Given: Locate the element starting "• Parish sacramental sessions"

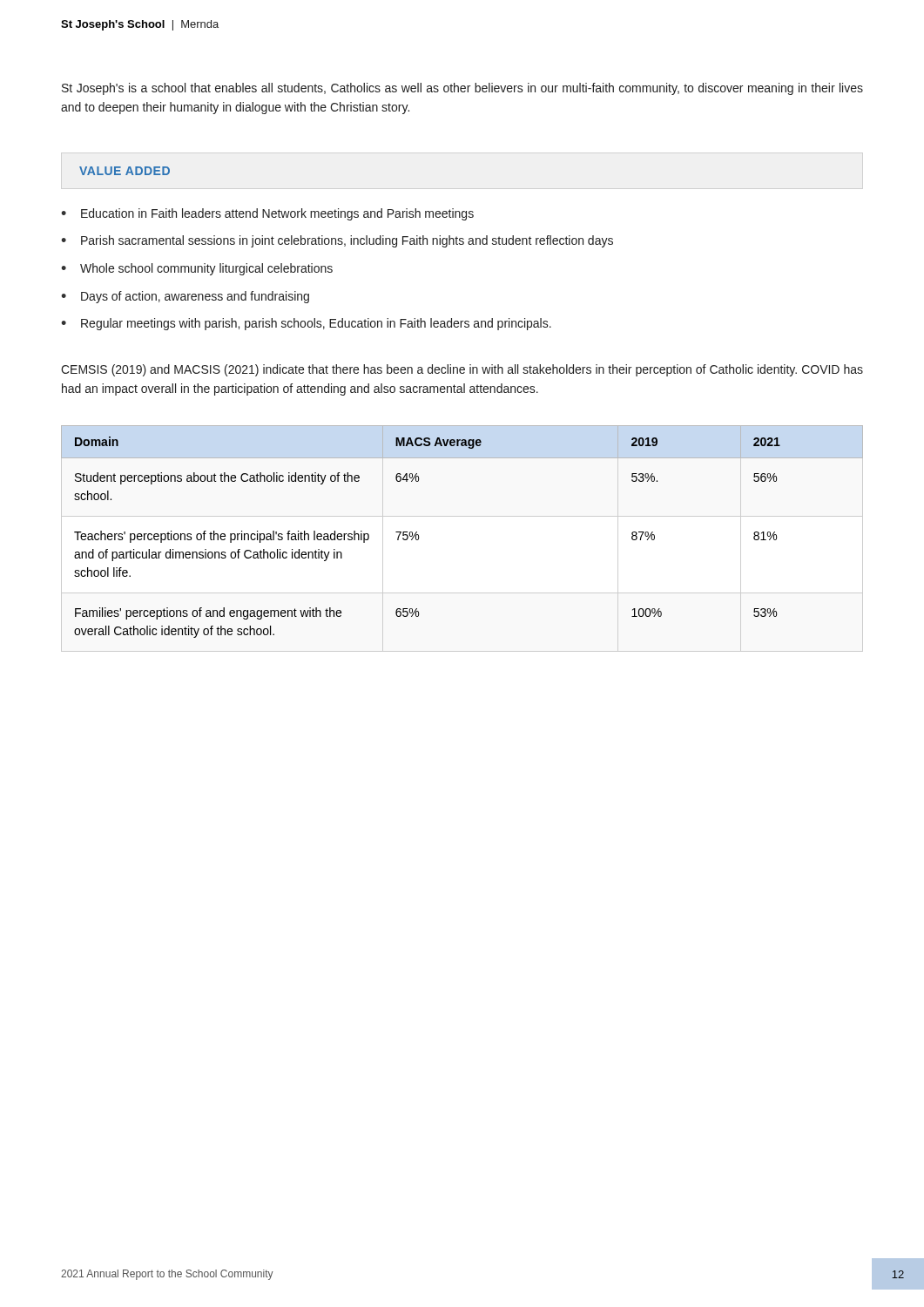Looking at the screenshot, I should [x=337, y=242].
